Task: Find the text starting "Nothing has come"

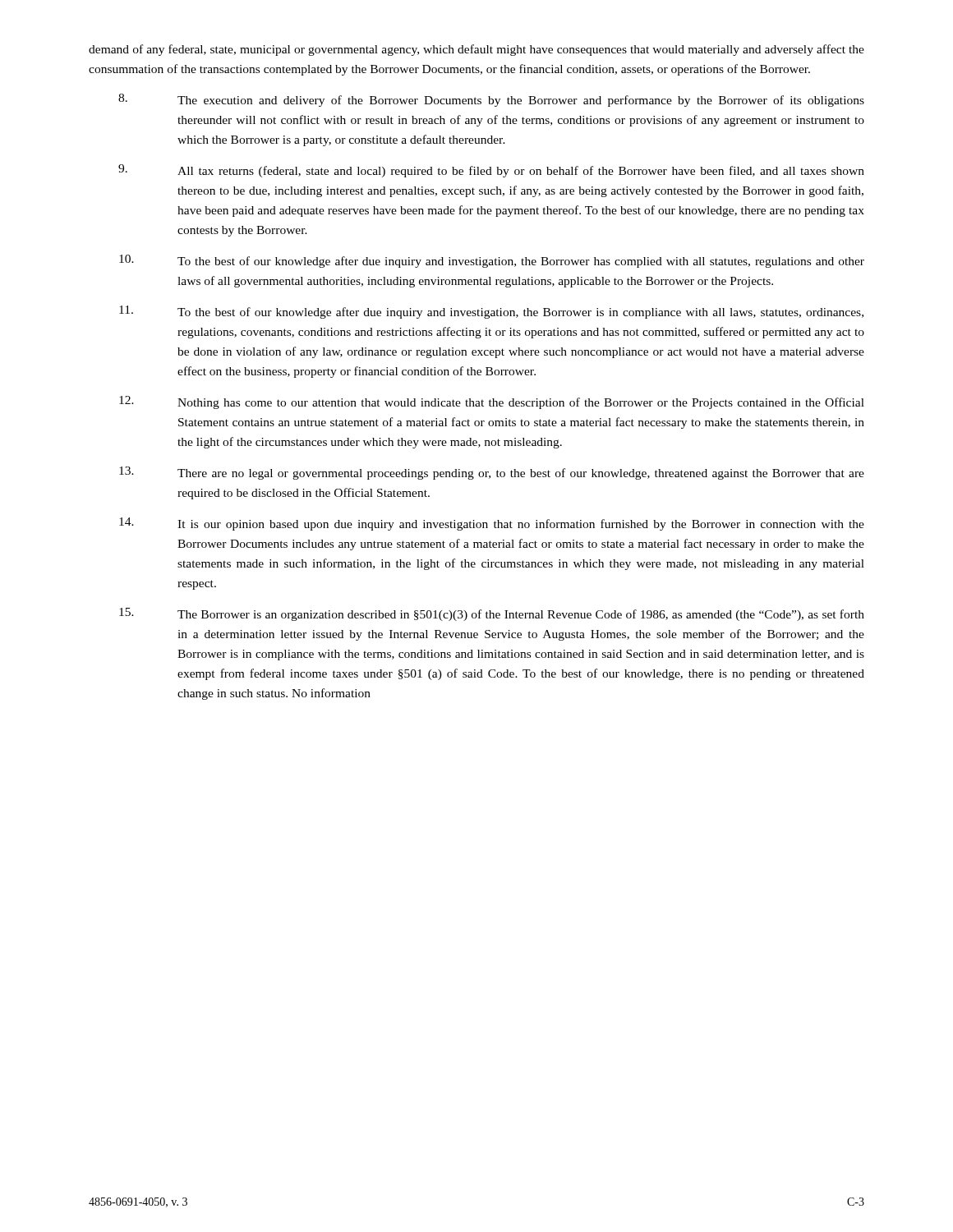Action: [476, 422]
